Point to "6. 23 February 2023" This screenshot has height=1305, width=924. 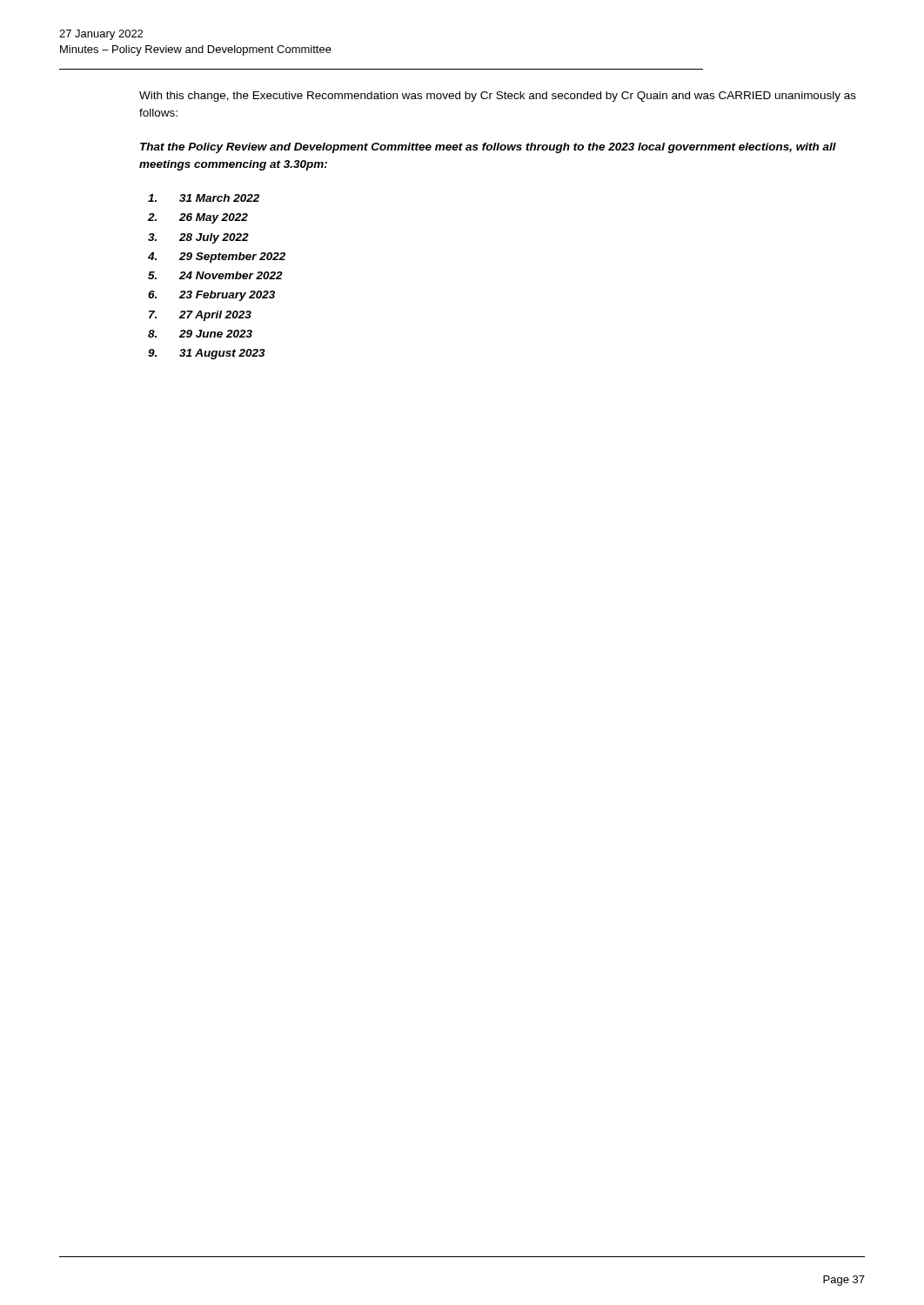tap(212, 295)
